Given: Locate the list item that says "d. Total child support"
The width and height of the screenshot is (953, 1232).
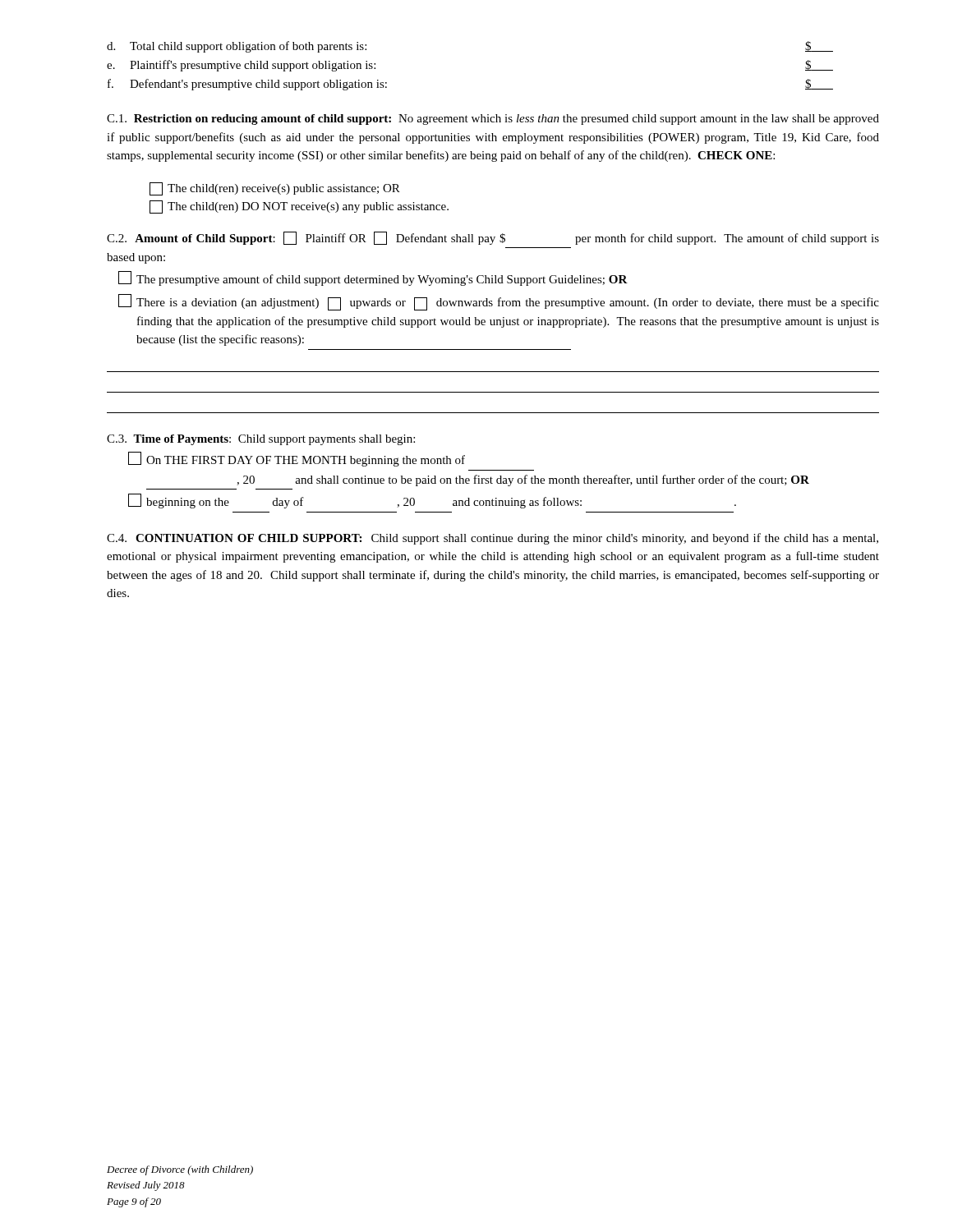Looking at the screenshot, I should click(x=253, y=47).
